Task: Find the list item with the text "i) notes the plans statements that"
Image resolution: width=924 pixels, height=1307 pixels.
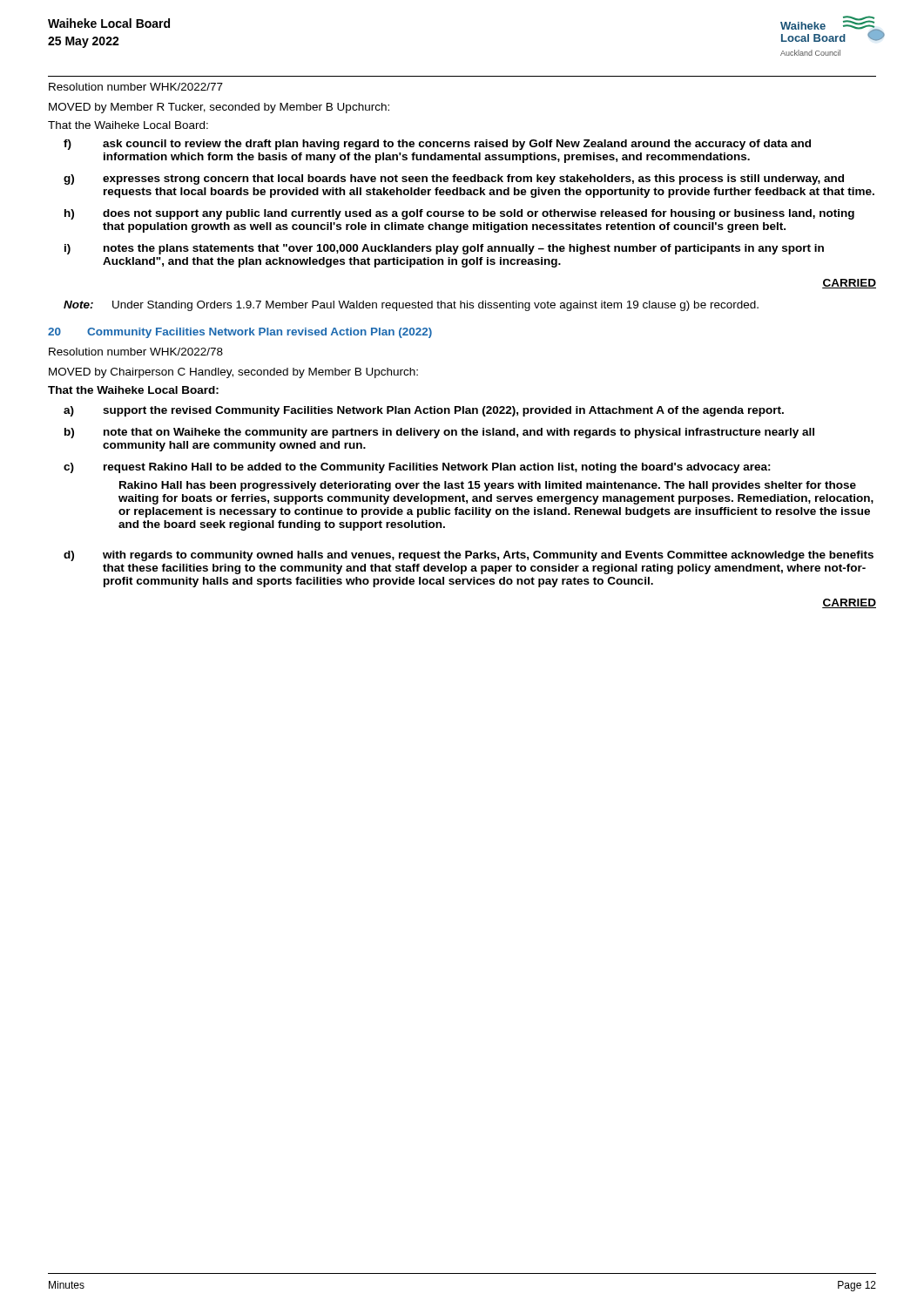Action: [462, 254]
